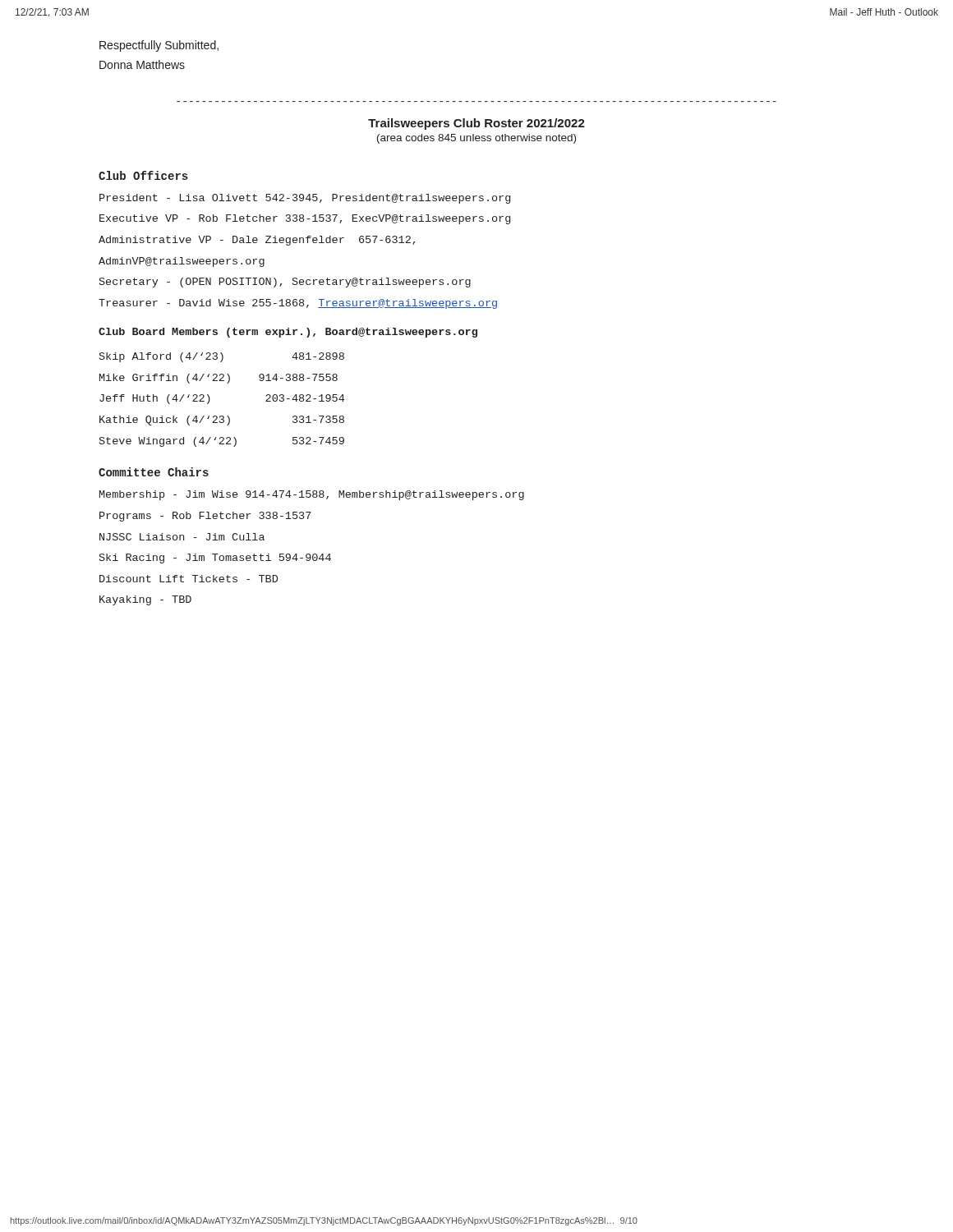Find the list item containing "Programs - Rob"
The height and width of the screenshot is (1232, 953).
pos(205,516)
